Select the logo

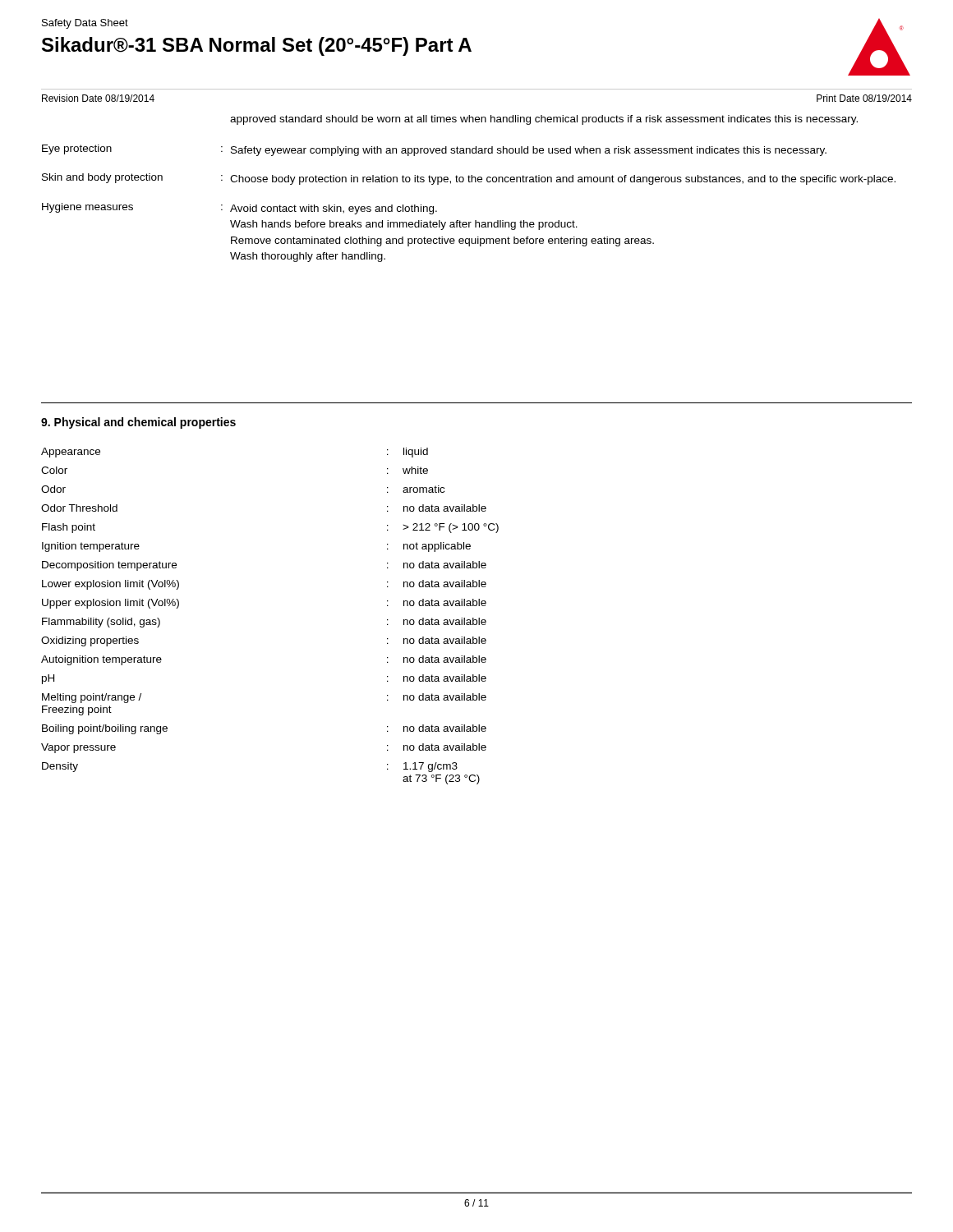pos(879,49)
